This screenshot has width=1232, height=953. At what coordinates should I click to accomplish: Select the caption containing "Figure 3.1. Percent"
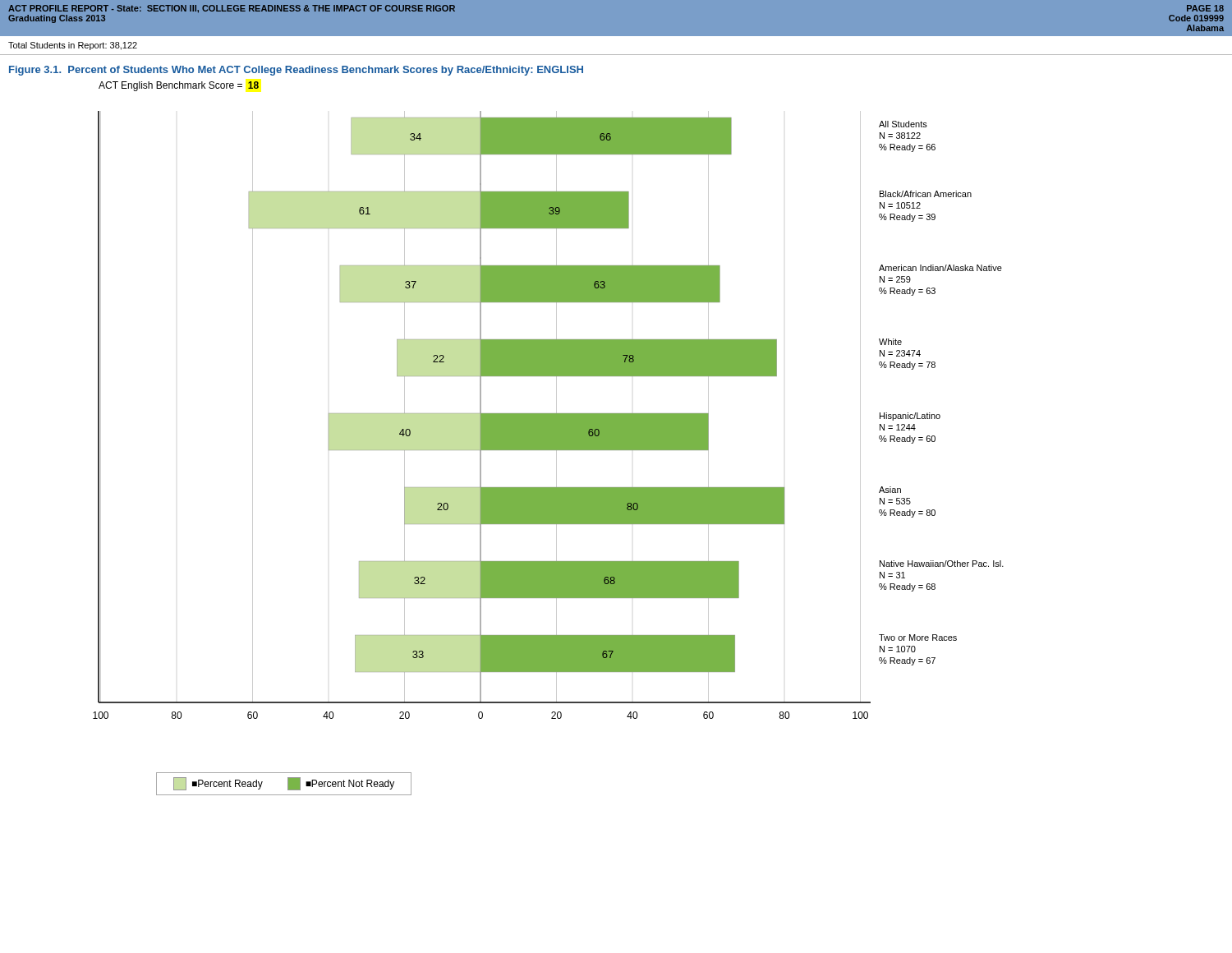(296, 69)
